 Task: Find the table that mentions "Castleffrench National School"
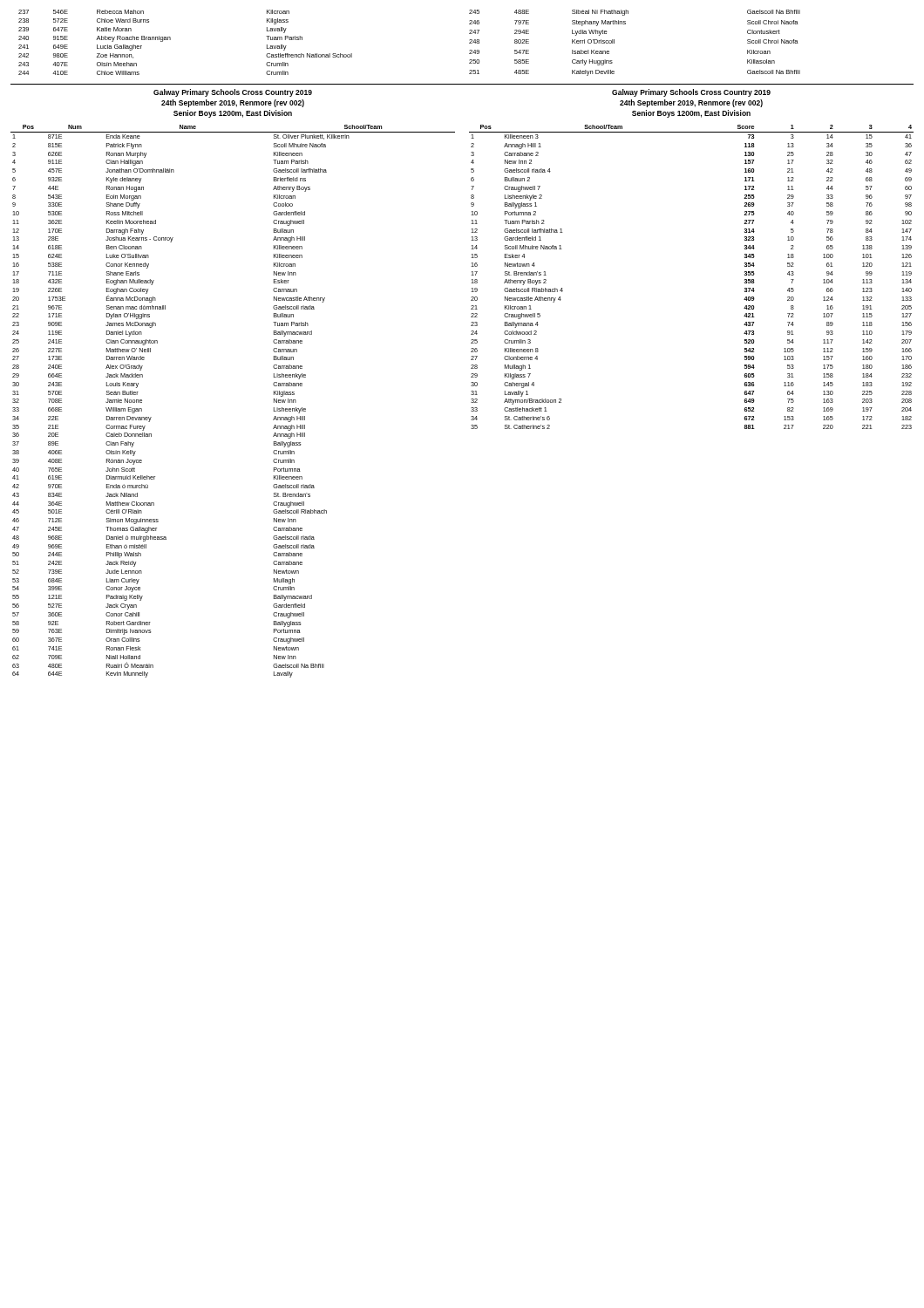pyautogui.click(x=462, y=40)
